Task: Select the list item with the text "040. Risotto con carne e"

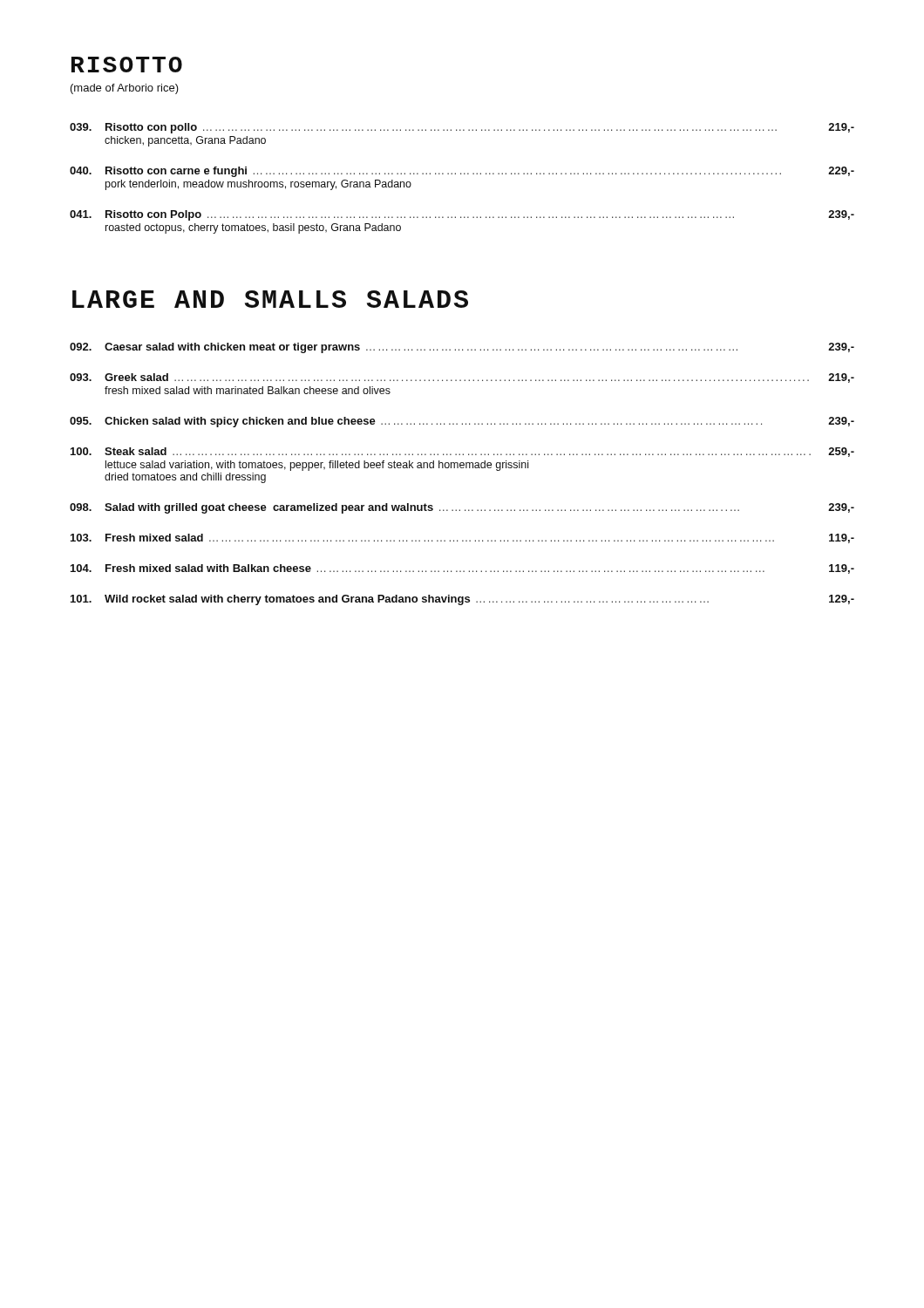Action: tap(462, 177)
